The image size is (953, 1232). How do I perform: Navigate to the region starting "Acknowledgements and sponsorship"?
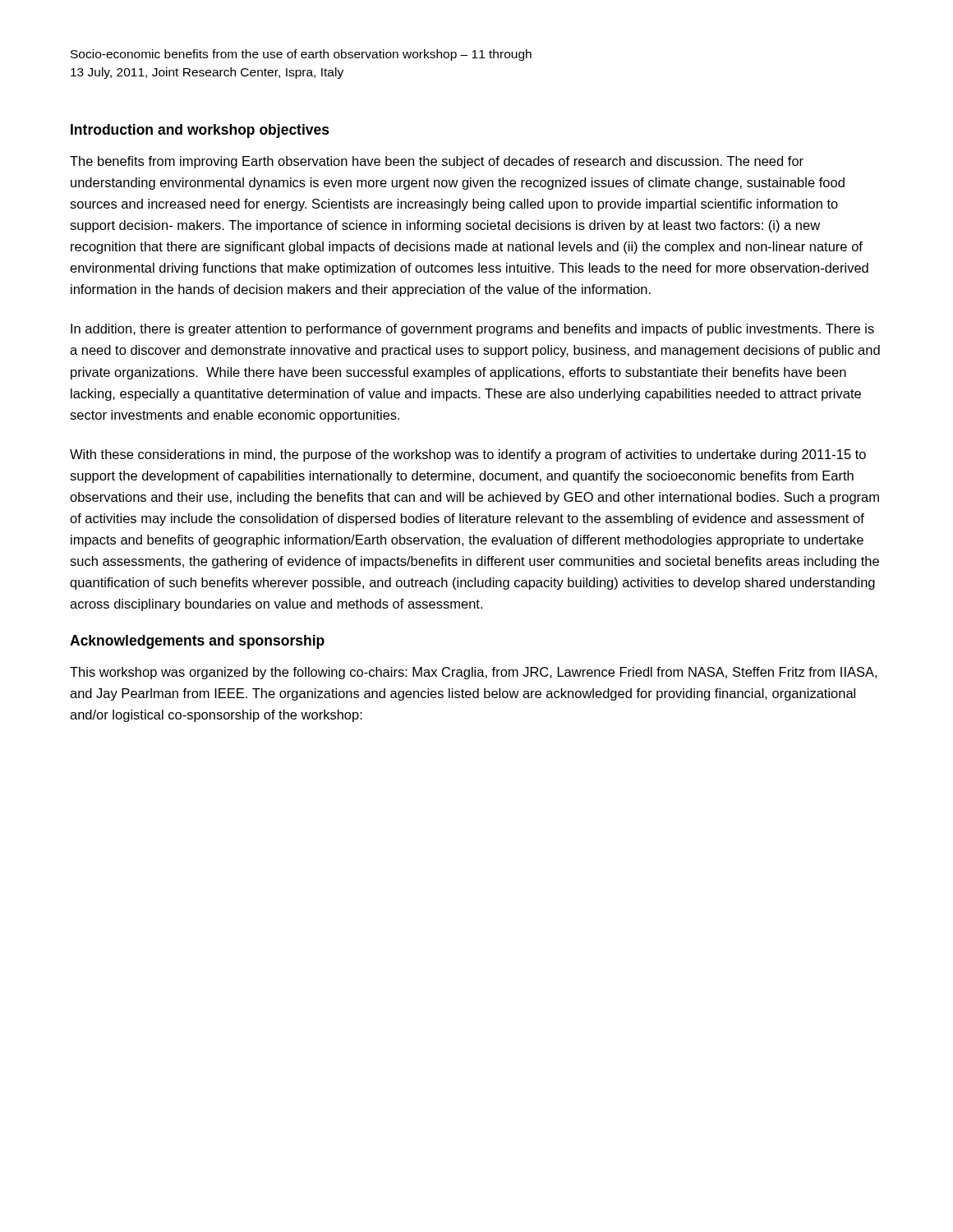[x=197, y=641]
